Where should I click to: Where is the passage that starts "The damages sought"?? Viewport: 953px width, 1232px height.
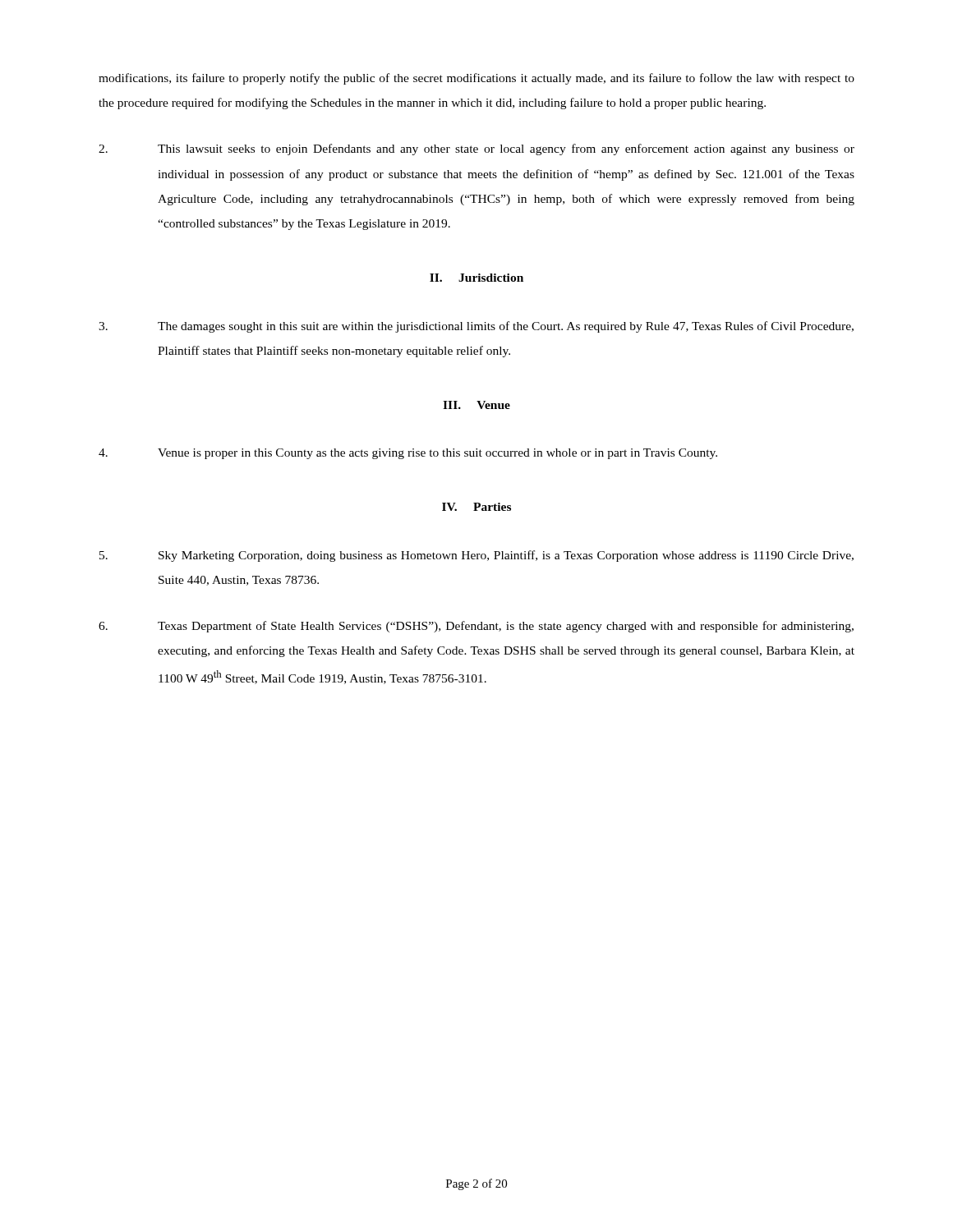pos(476,338)
